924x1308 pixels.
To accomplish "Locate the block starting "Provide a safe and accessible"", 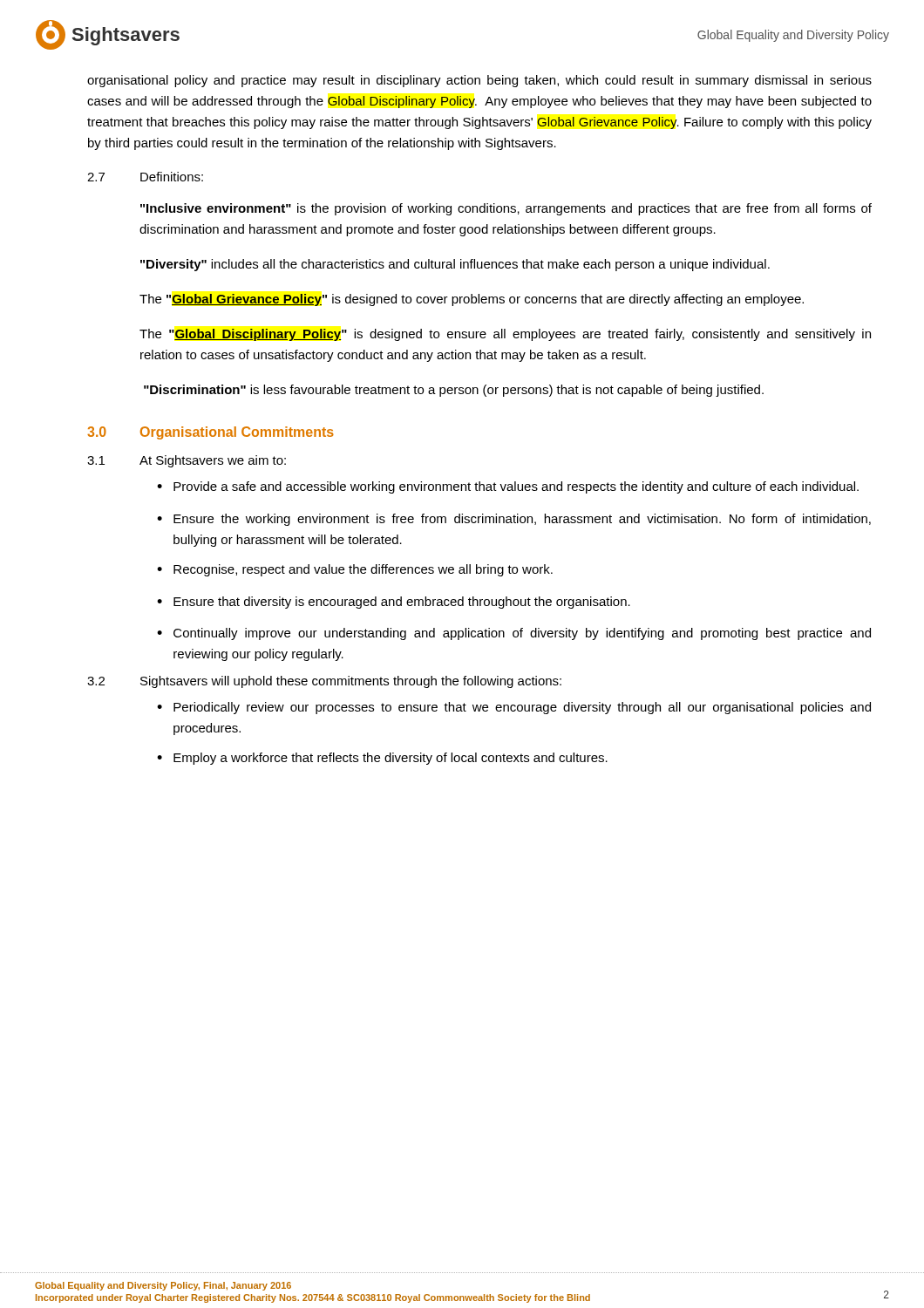I will (516, 487).
